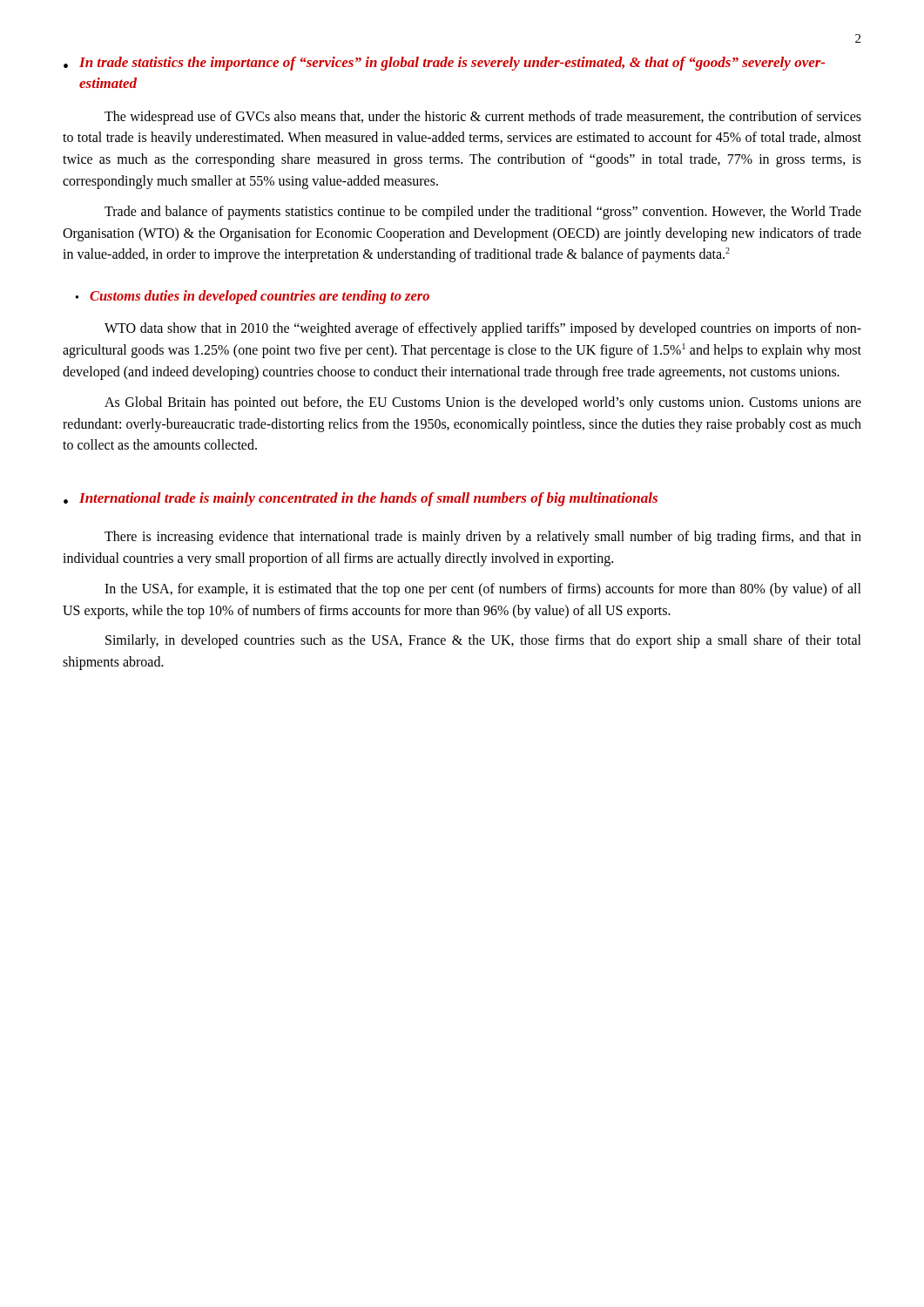Locate the block of text that opens with "• International trade"
The height and width of the screenshot is (1307, 924).
360,501
